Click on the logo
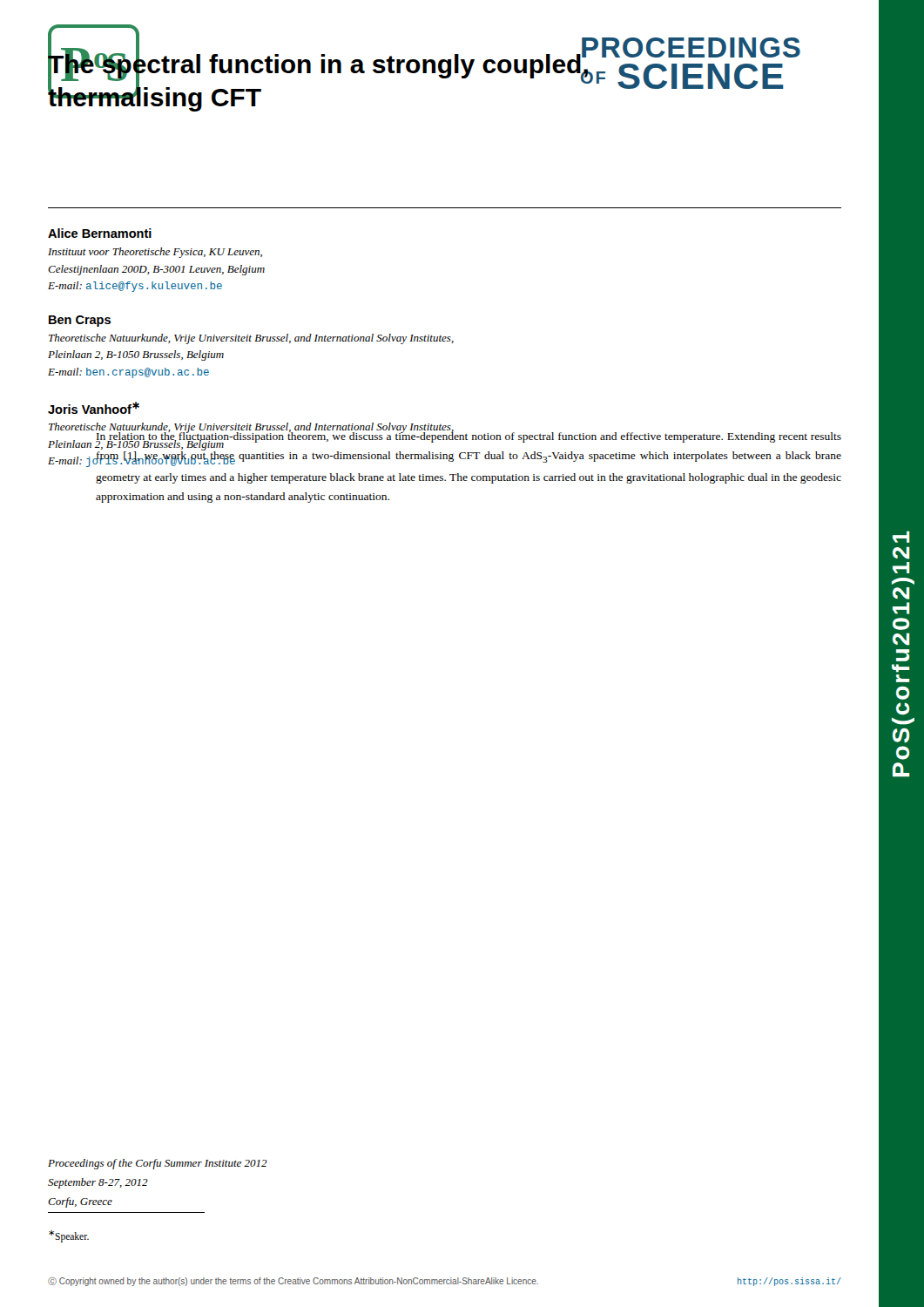924x1307 pixels. click(x=462, y=61)
